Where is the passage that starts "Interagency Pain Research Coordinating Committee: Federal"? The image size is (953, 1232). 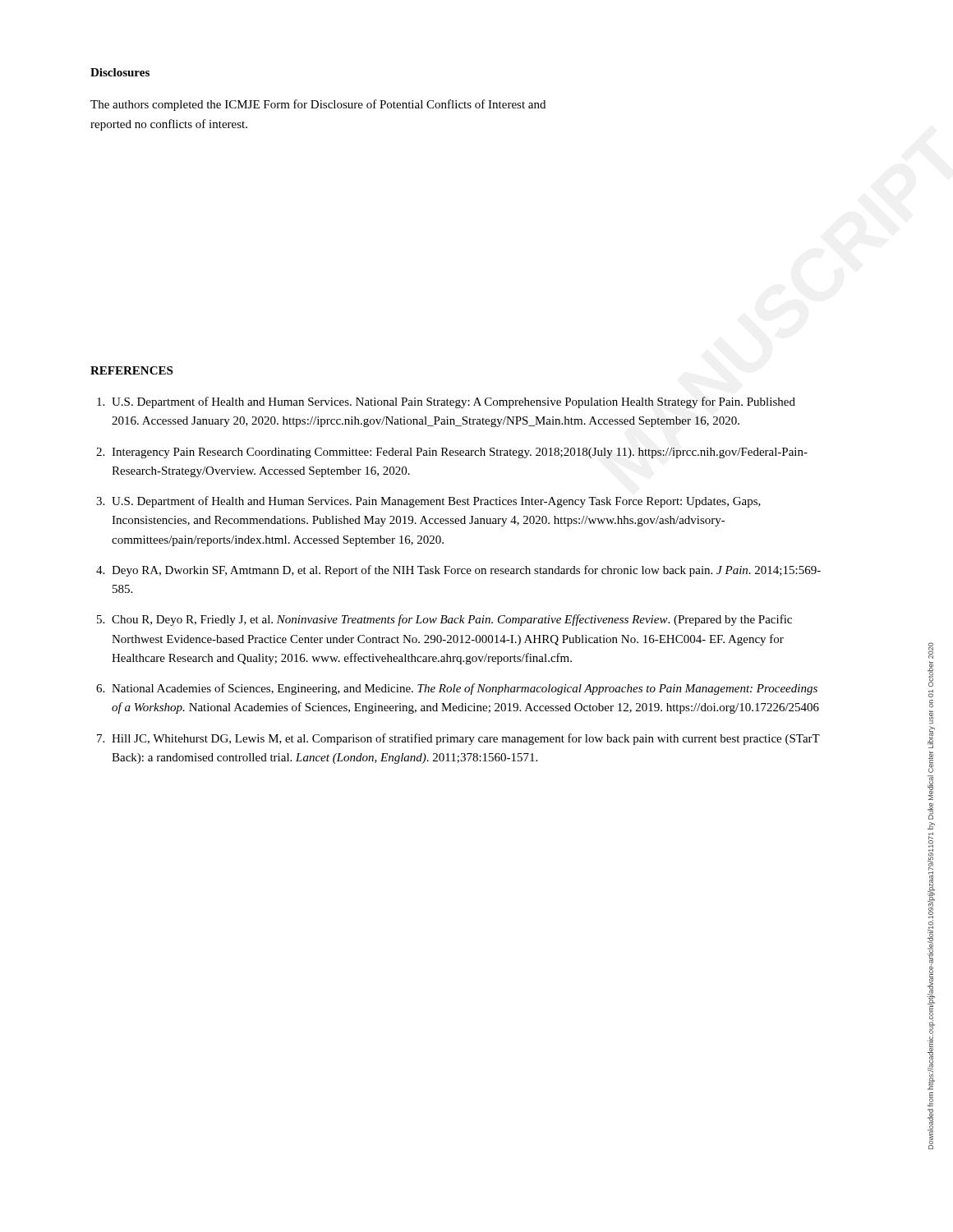click(460, 461)
